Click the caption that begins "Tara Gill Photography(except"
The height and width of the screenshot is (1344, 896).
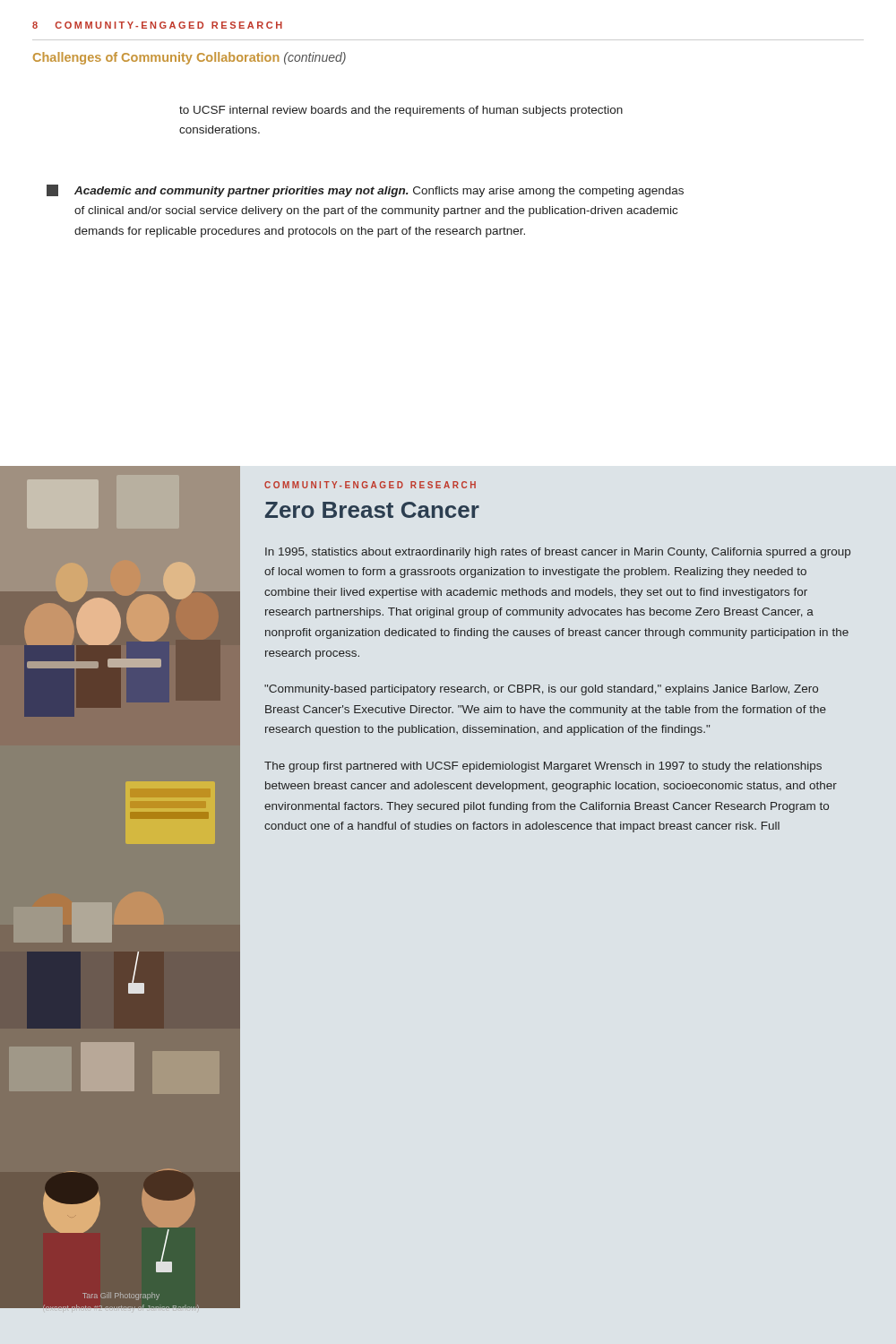click(121, 1302)
